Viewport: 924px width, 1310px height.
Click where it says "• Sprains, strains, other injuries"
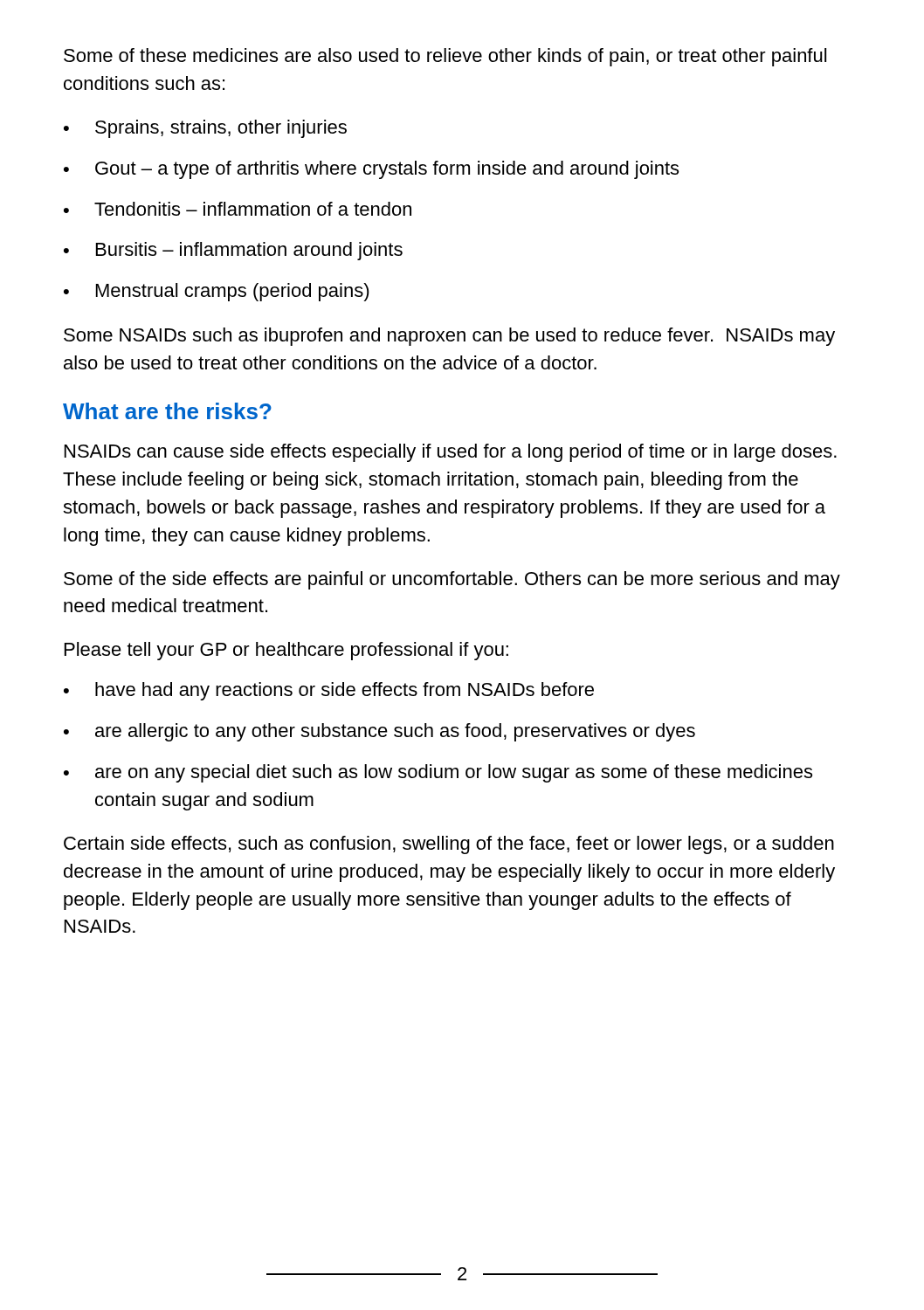(x=205, y=129)
